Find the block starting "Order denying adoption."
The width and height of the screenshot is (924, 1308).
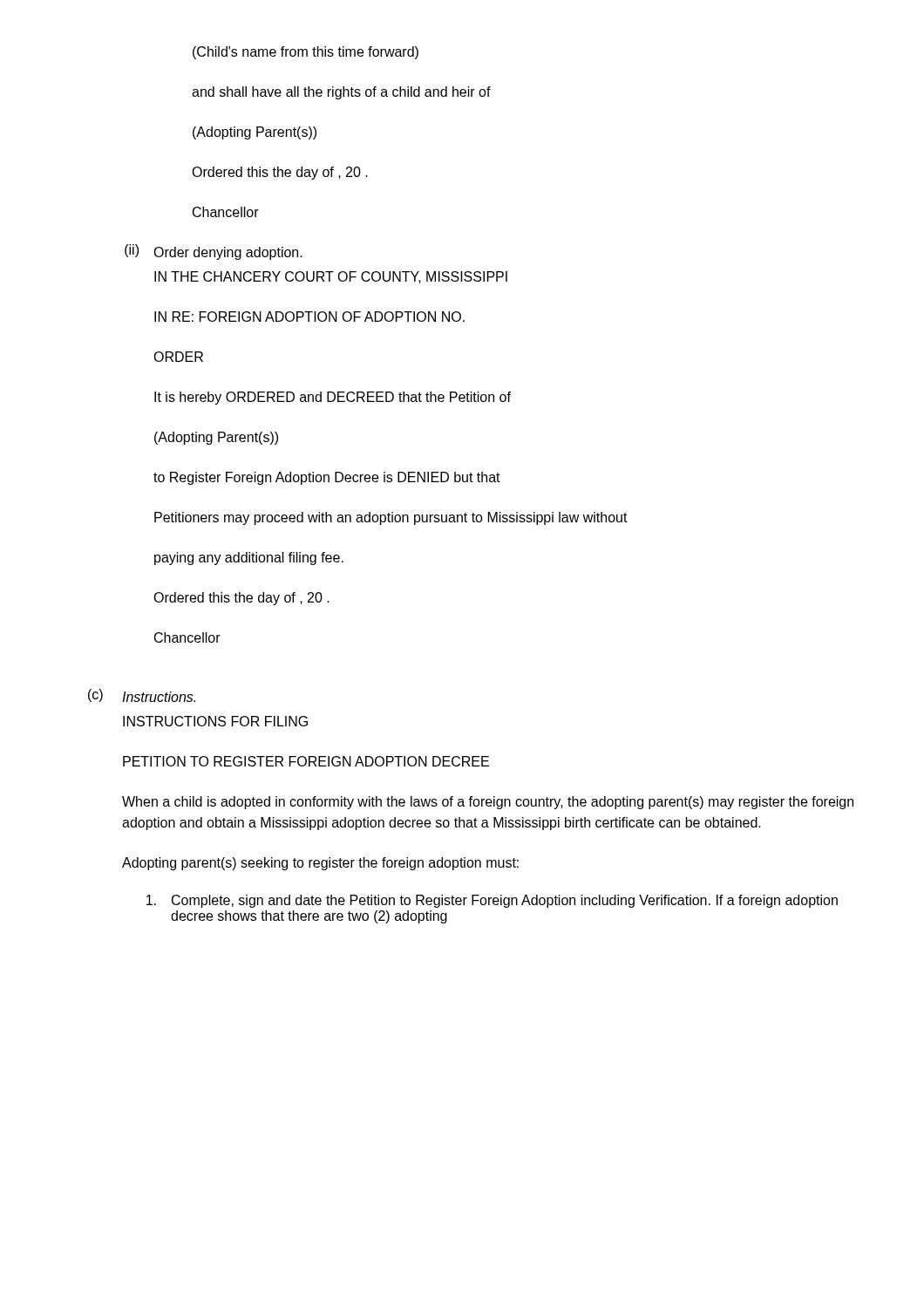228,252
